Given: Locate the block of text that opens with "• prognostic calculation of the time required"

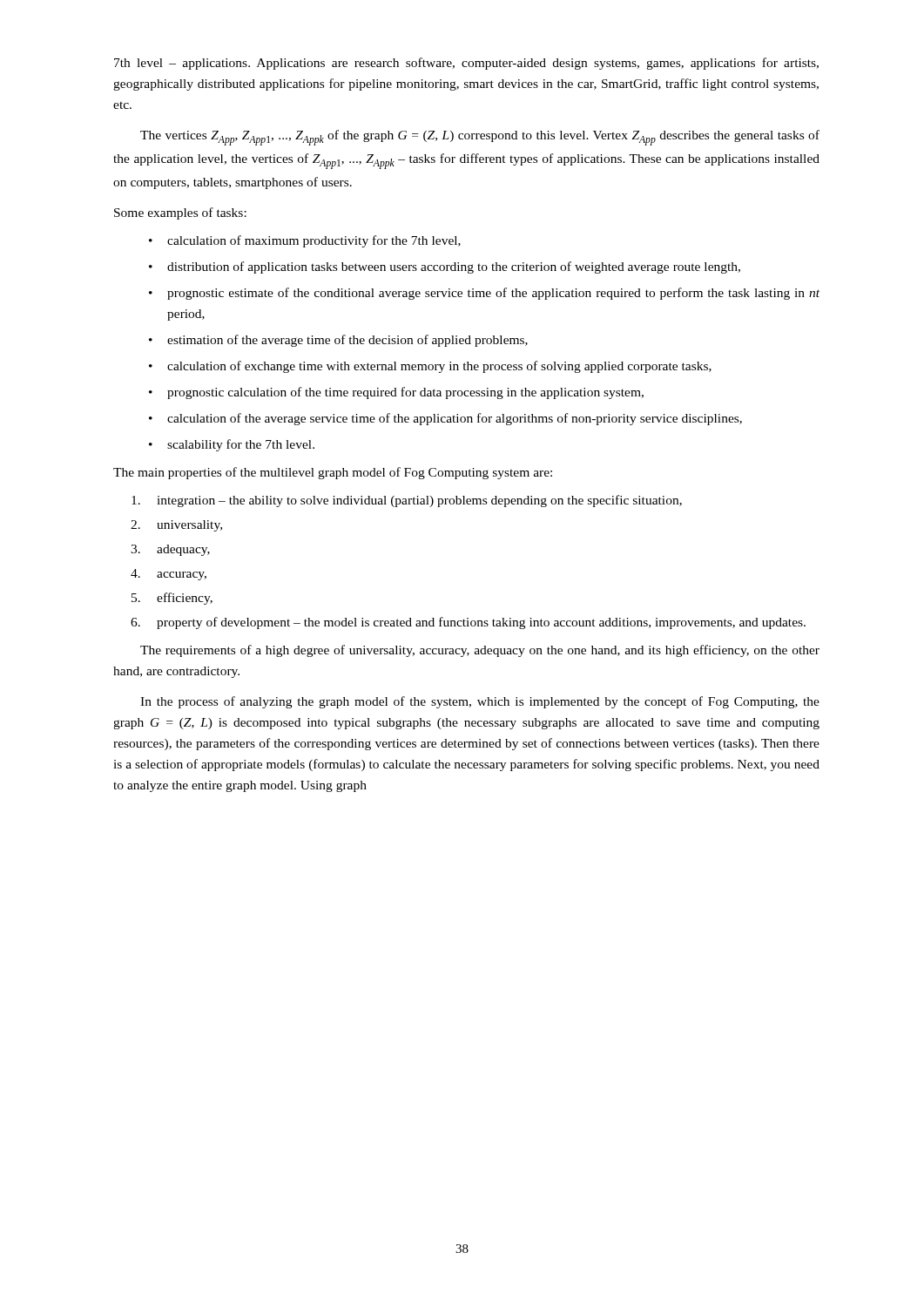Looking at the screenshot, I should [484, 392].
